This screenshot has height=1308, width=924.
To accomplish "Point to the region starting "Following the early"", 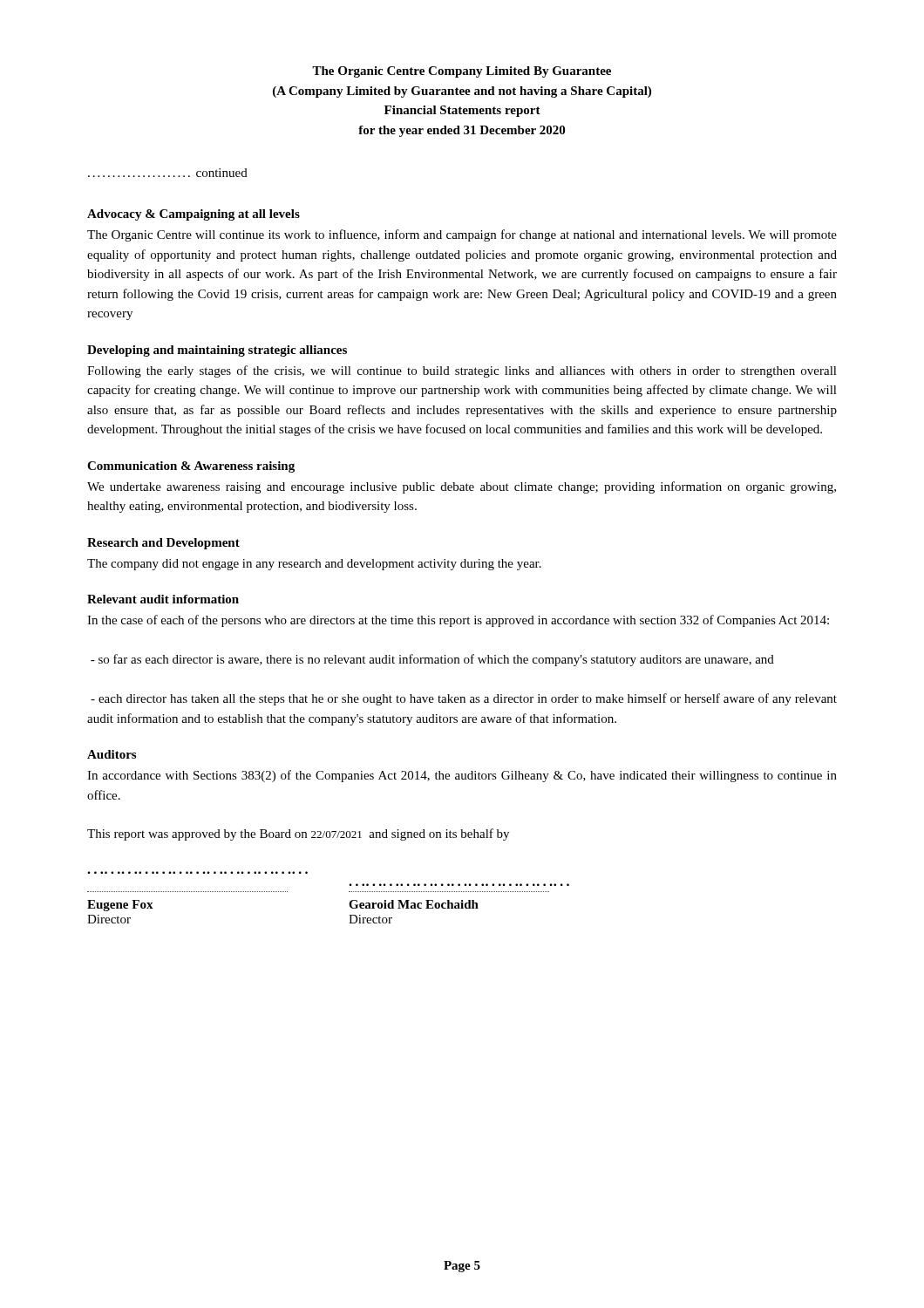I will tap(462, 400).
